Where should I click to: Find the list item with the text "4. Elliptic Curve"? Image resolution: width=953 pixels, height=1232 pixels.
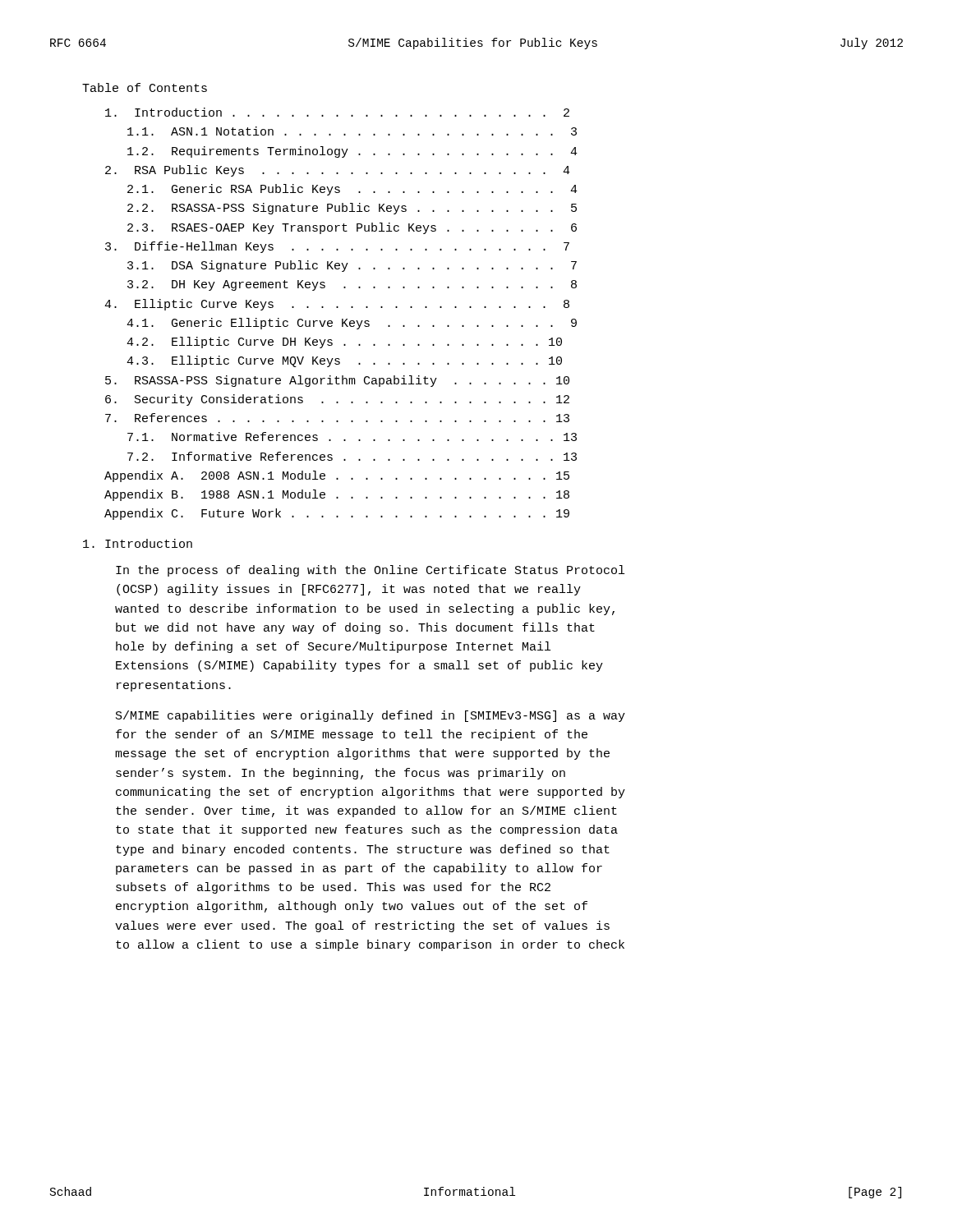[x=326, y=305]
